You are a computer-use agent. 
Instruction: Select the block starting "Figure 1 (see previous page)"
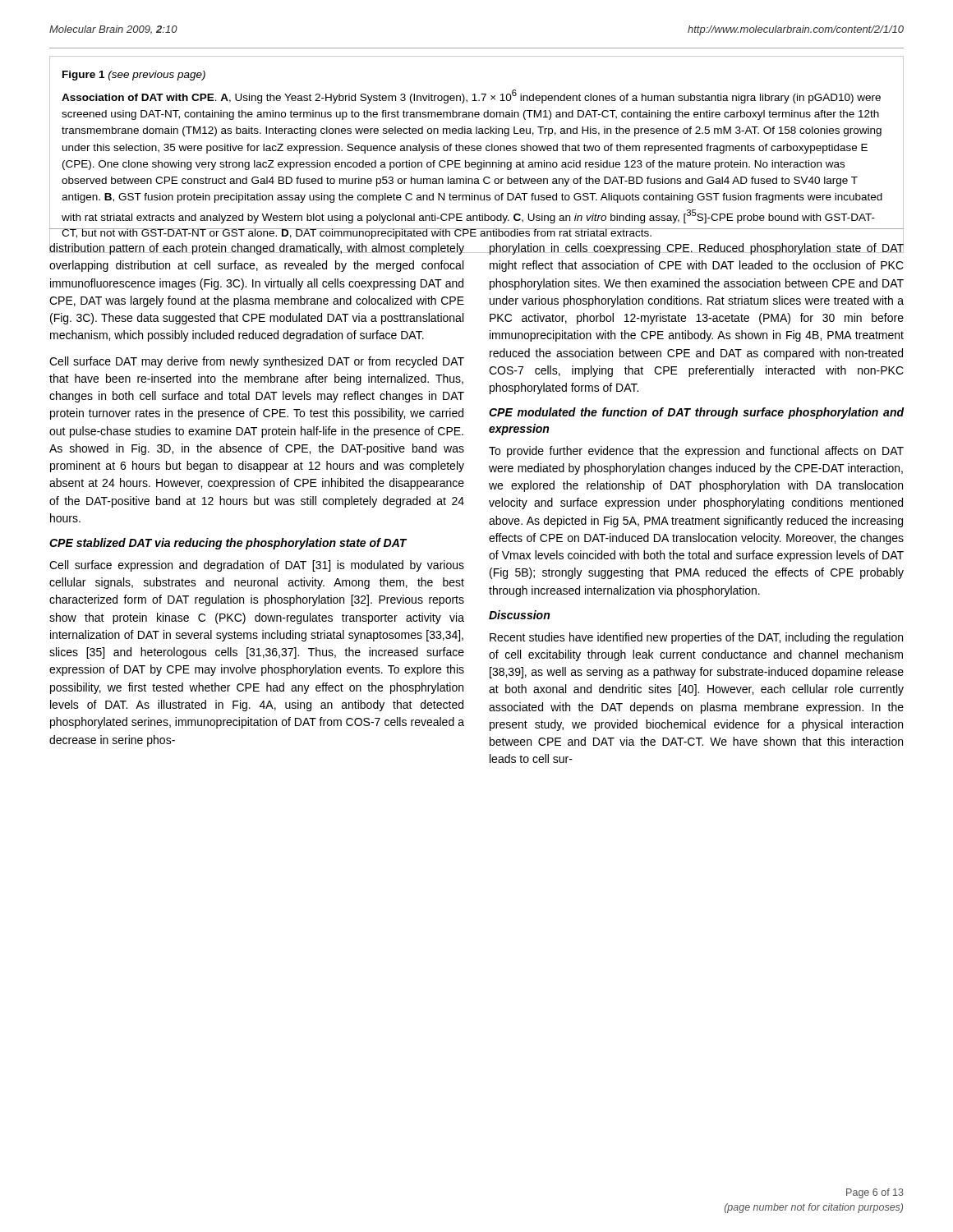point(476,154)
